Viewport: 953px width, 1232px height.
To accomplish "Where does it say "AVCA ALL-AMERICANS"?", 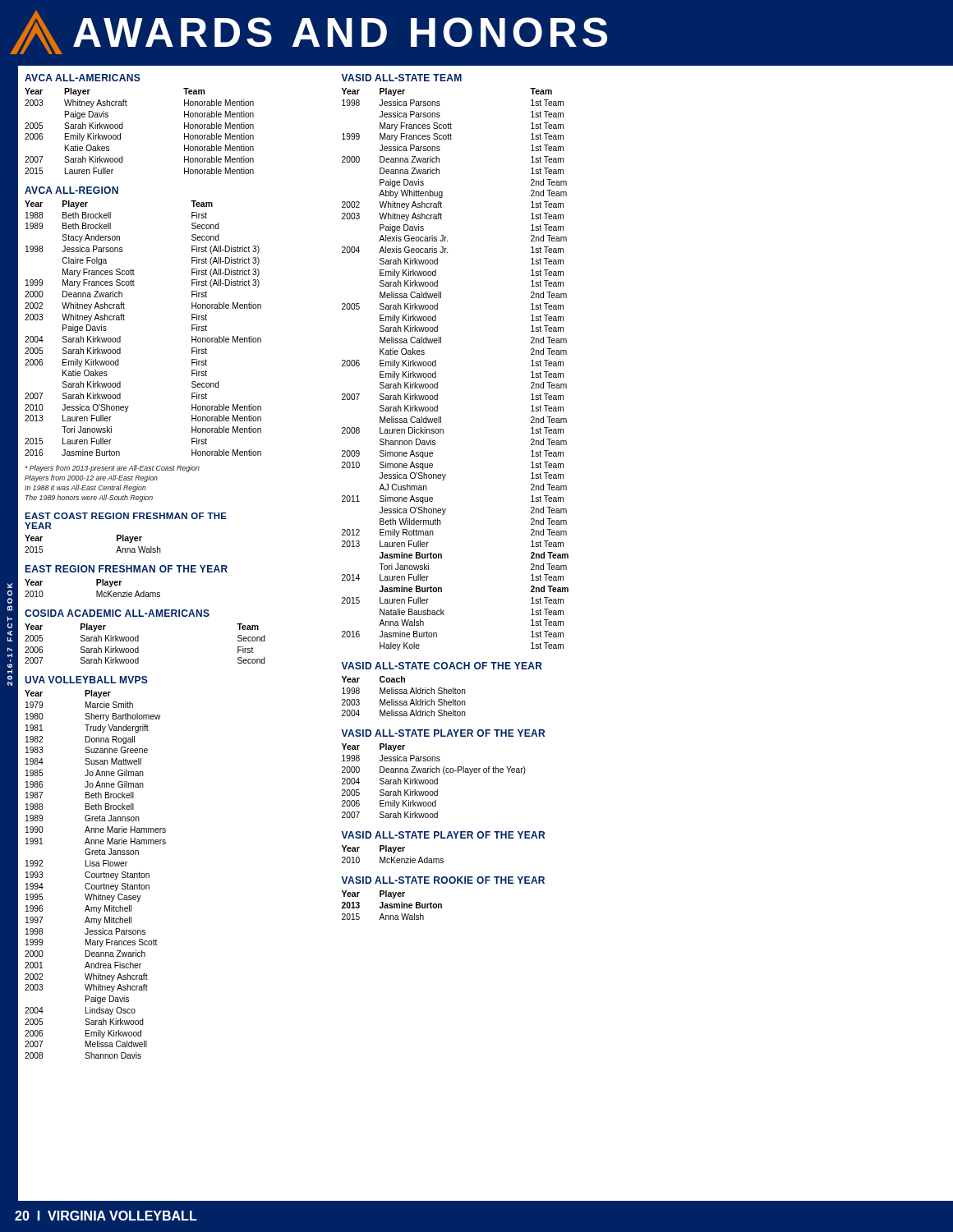I will 83,78.
